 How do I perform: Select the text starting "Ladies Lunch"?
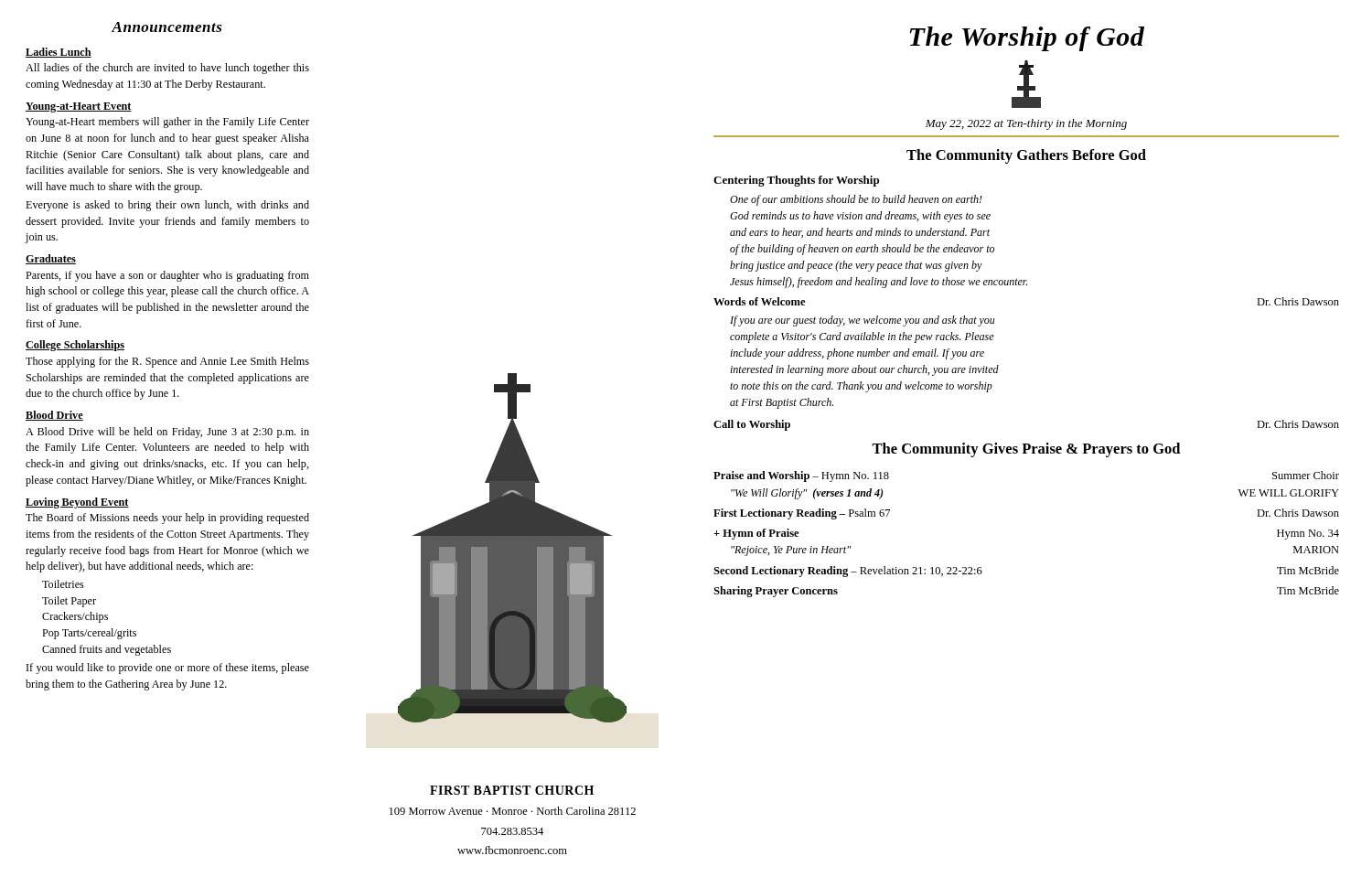point(167,53)
